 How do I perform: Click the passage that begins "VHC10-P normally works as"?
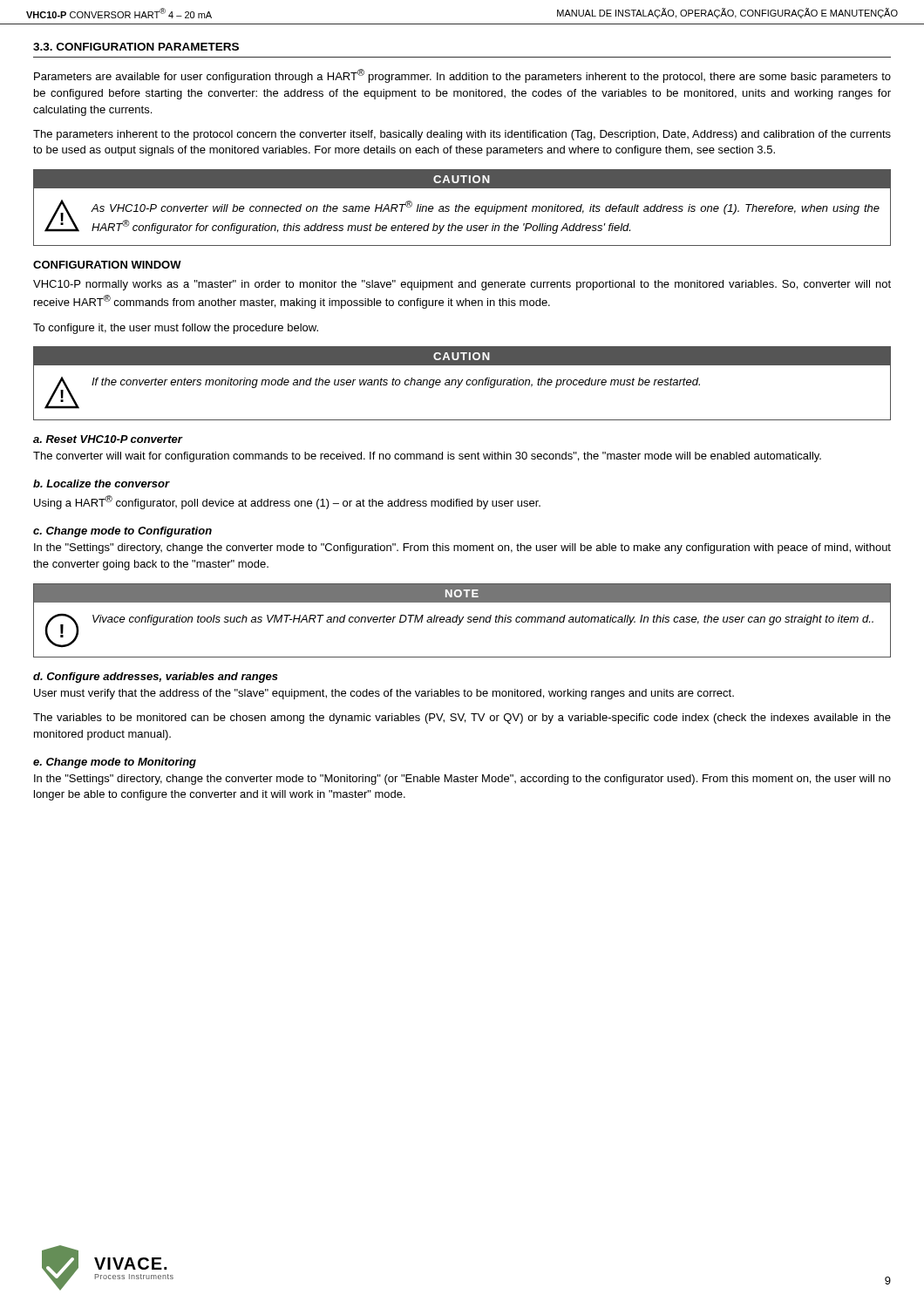(462, 293)
